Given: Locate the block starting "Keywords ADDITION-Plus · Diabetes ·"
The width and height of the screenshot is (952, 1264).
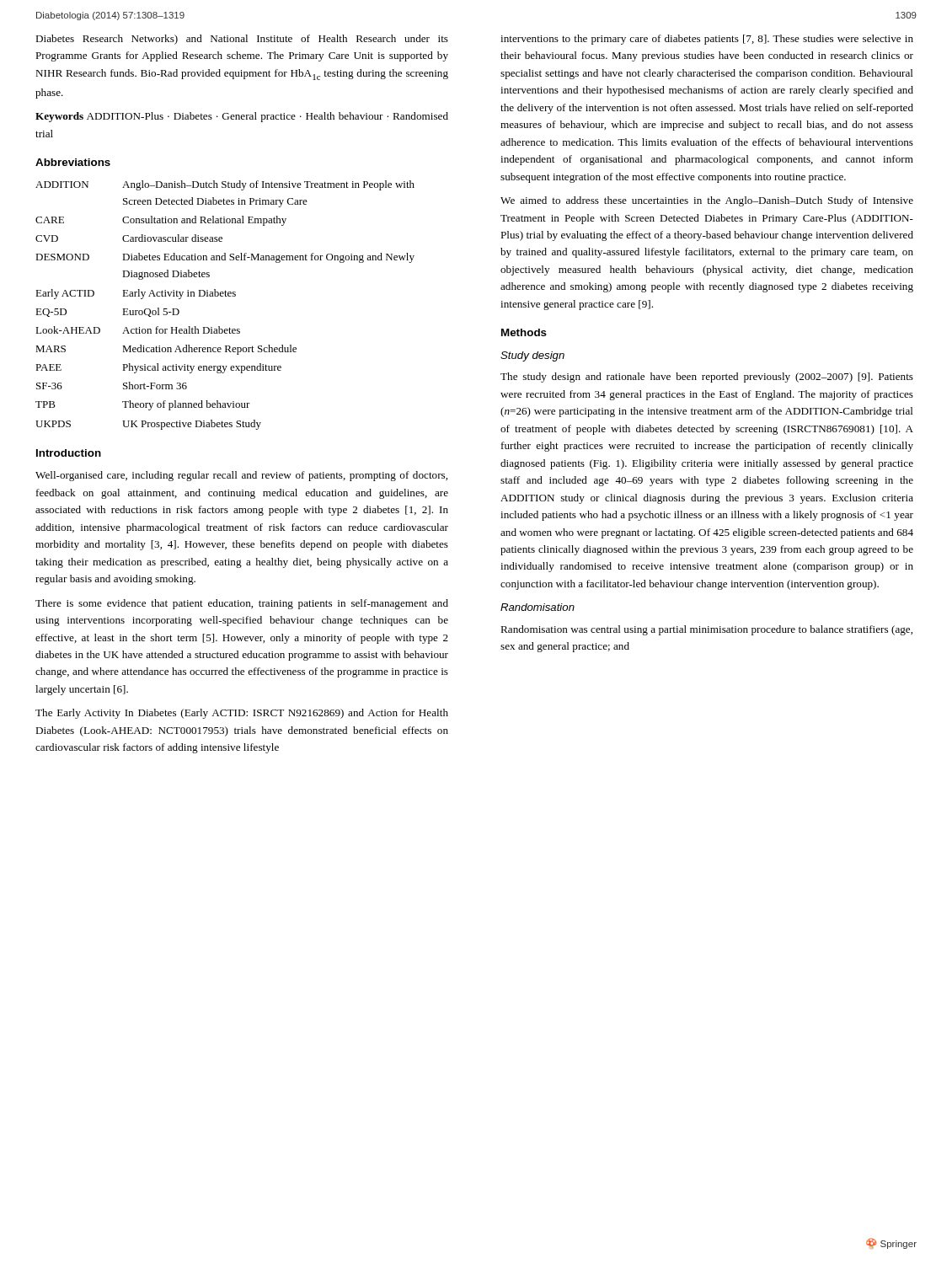Looking at the screenshot, I should (242, 125).
